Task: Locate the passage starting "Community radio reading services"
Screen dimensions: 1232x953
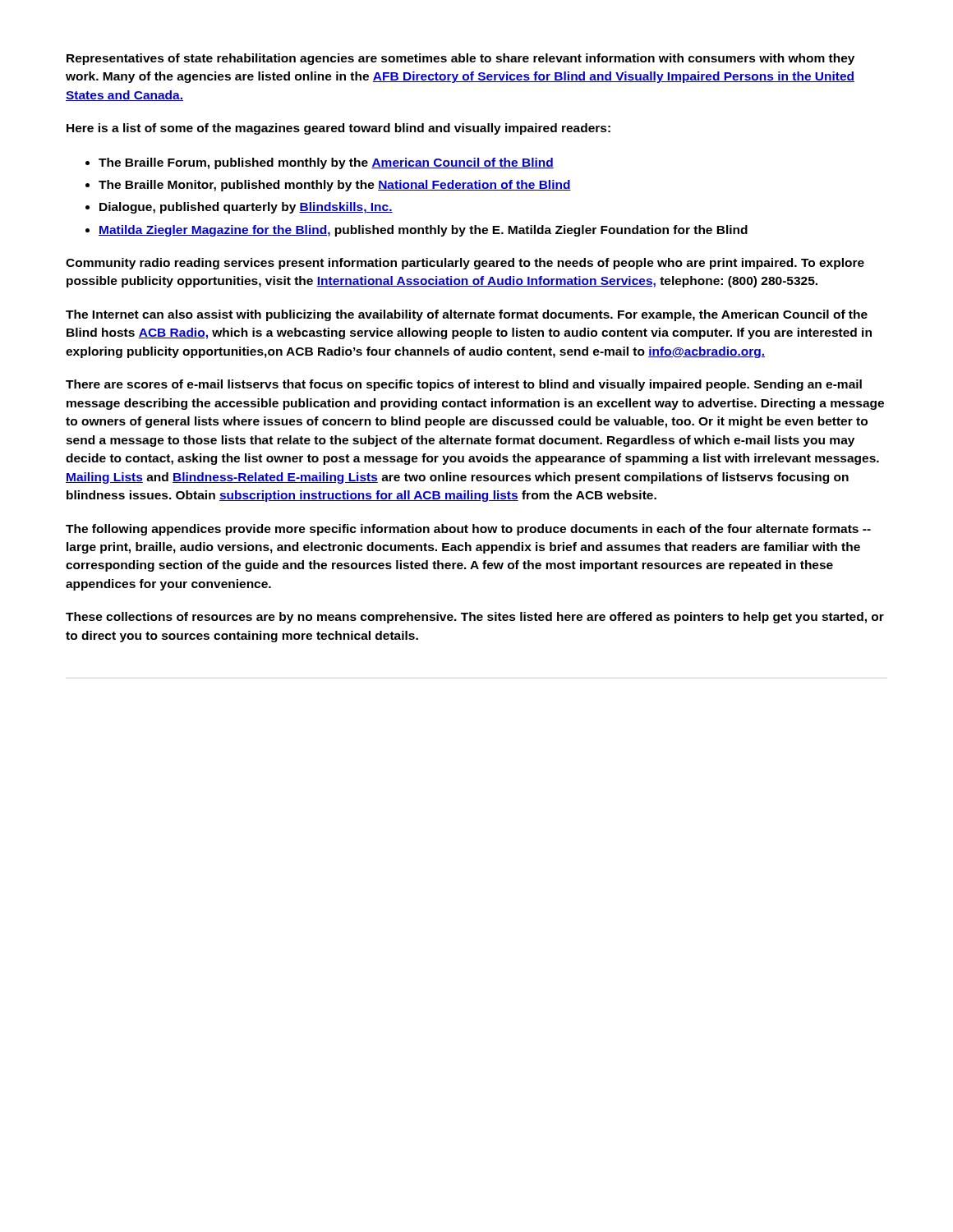Action: tap(465, 272)
